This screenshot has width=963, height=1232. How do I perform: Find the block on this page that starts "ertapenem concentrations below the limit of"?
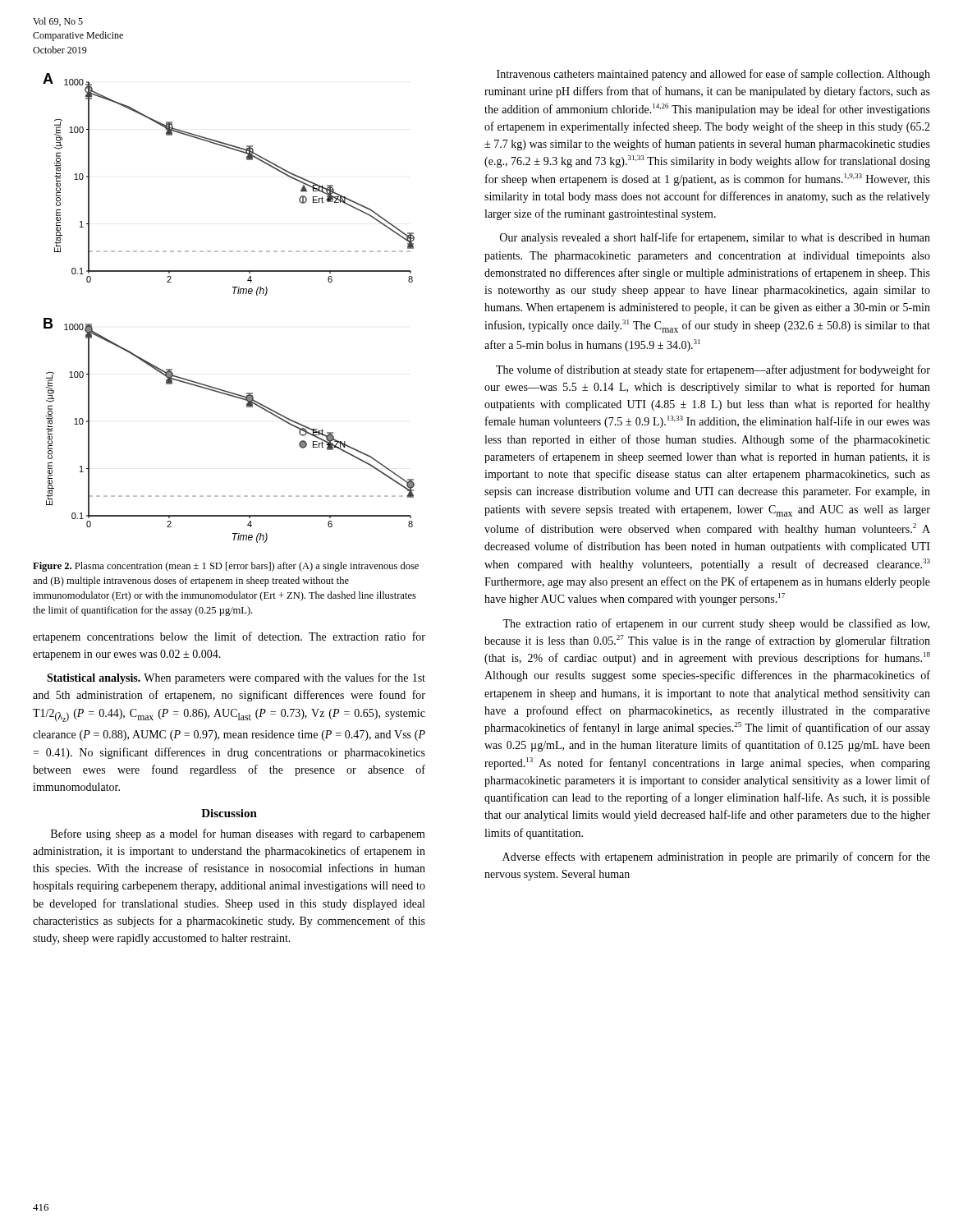click(x=229, y=645)
